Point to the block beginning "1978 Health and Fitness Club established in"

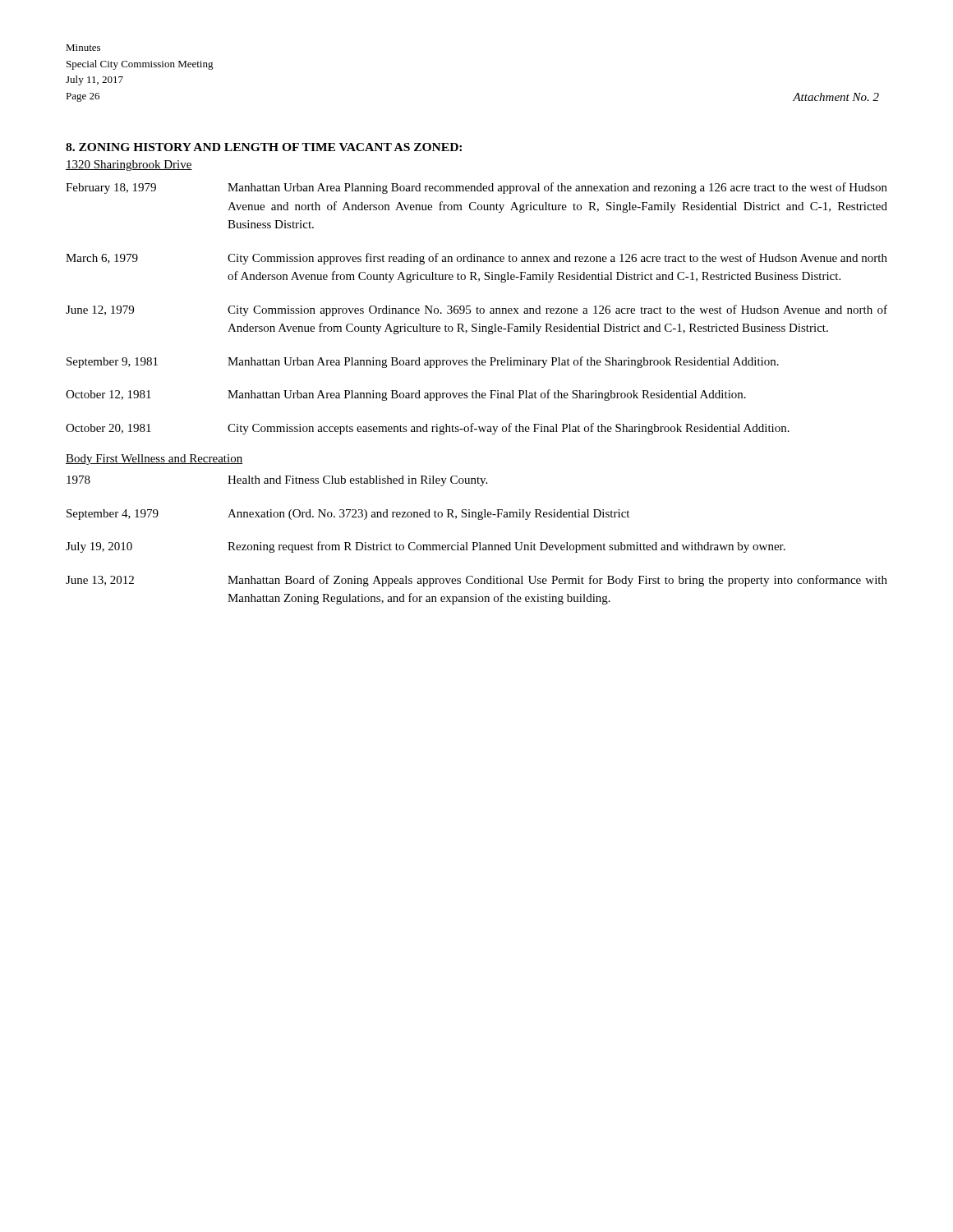[x=476, y=480]
